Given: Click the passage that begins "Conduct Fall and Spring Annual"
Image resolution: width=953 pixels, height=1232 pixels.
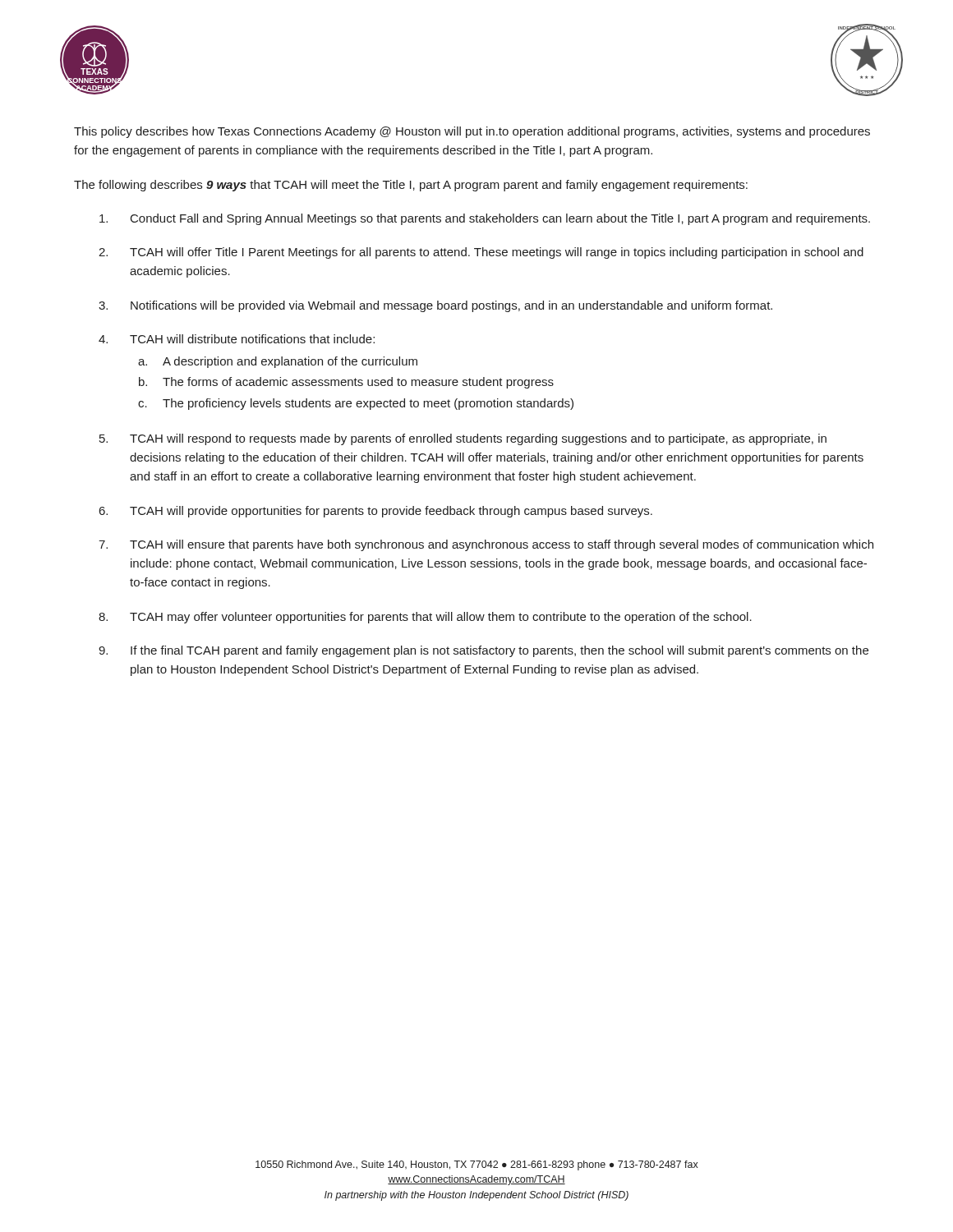Looking at the screenshot, I should coord(489,218).
